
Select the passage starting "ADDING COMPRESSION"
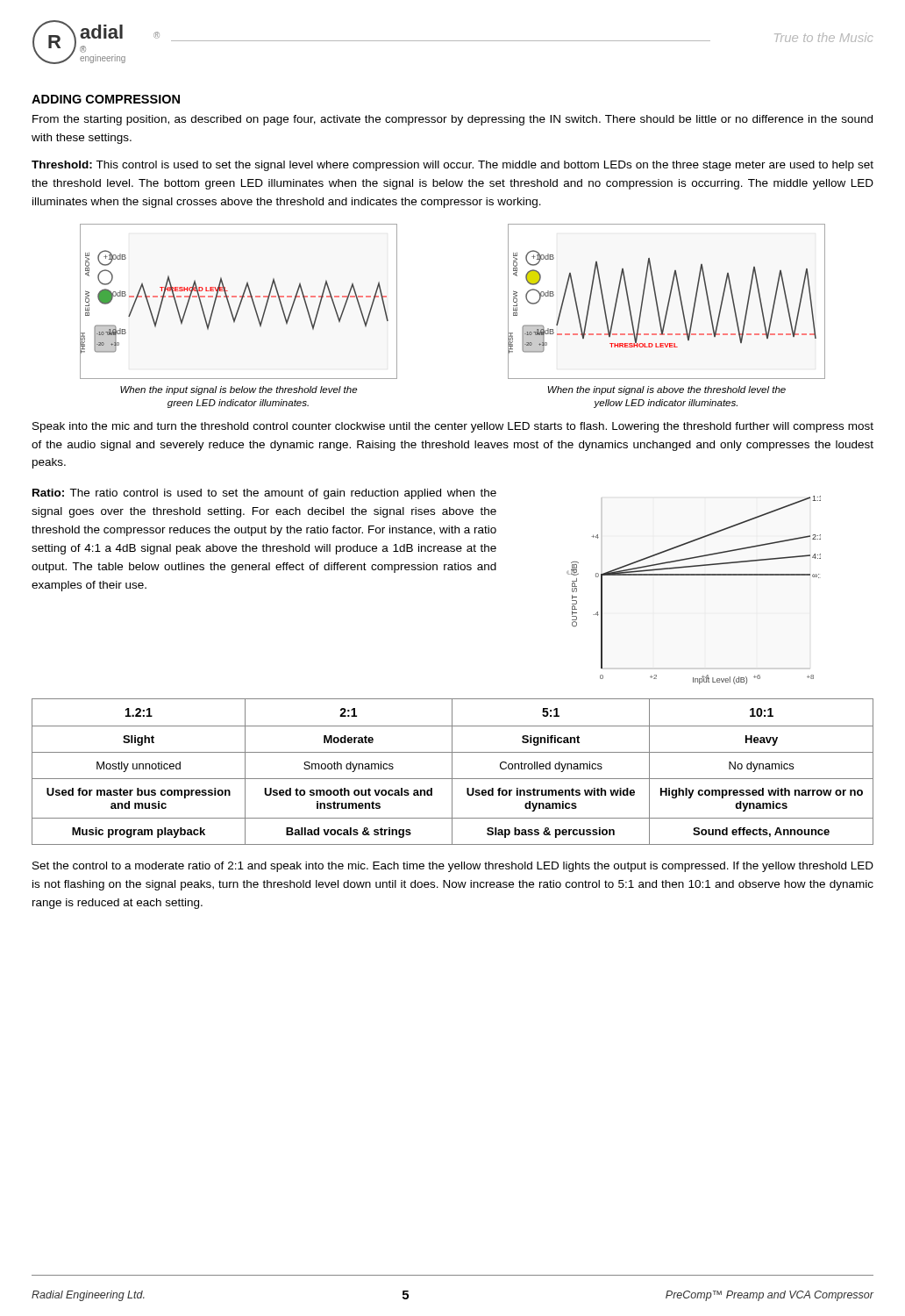tap(106, 99)
